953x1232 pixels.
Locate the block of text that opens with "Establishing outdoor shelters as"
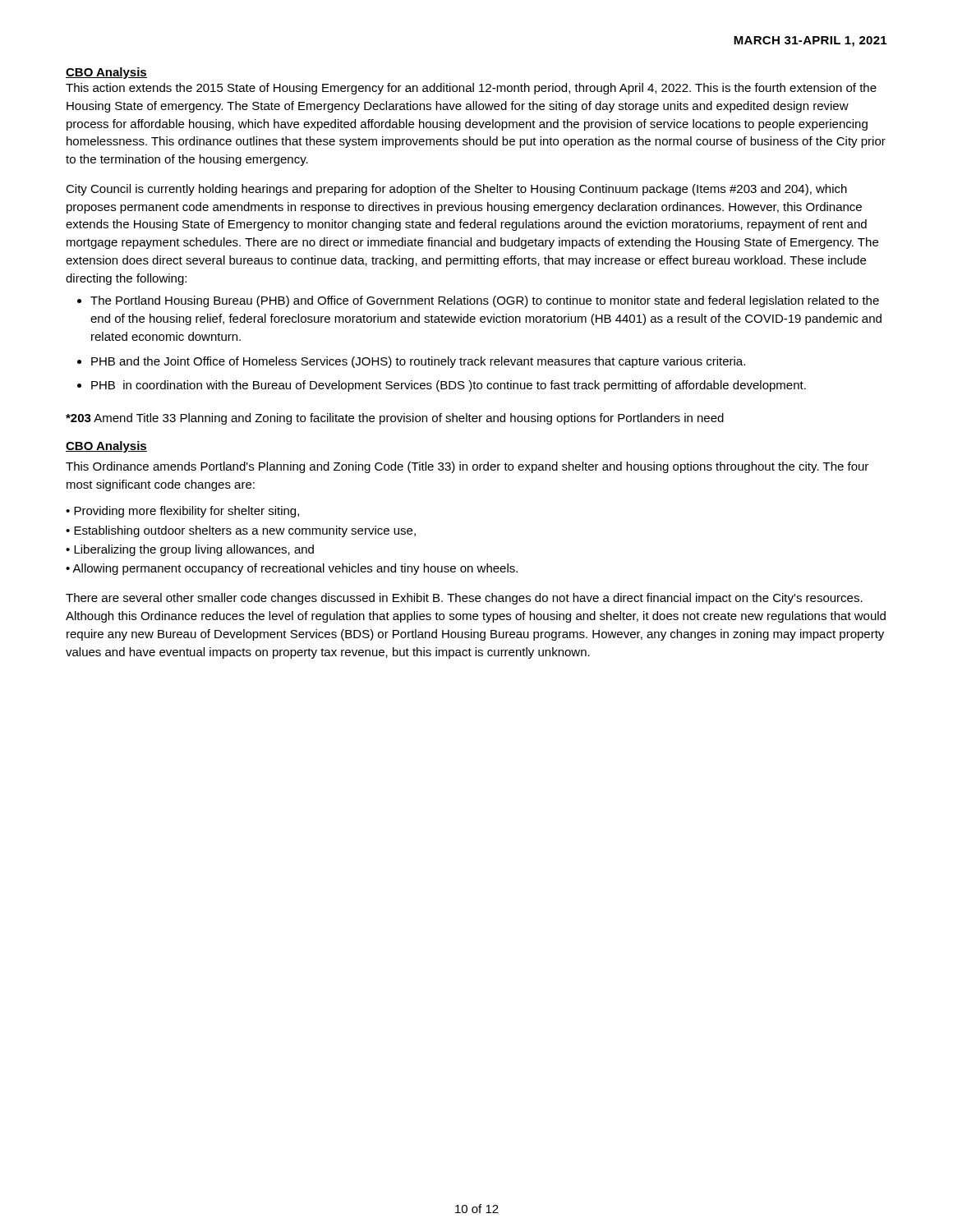(x=245, y=530)
